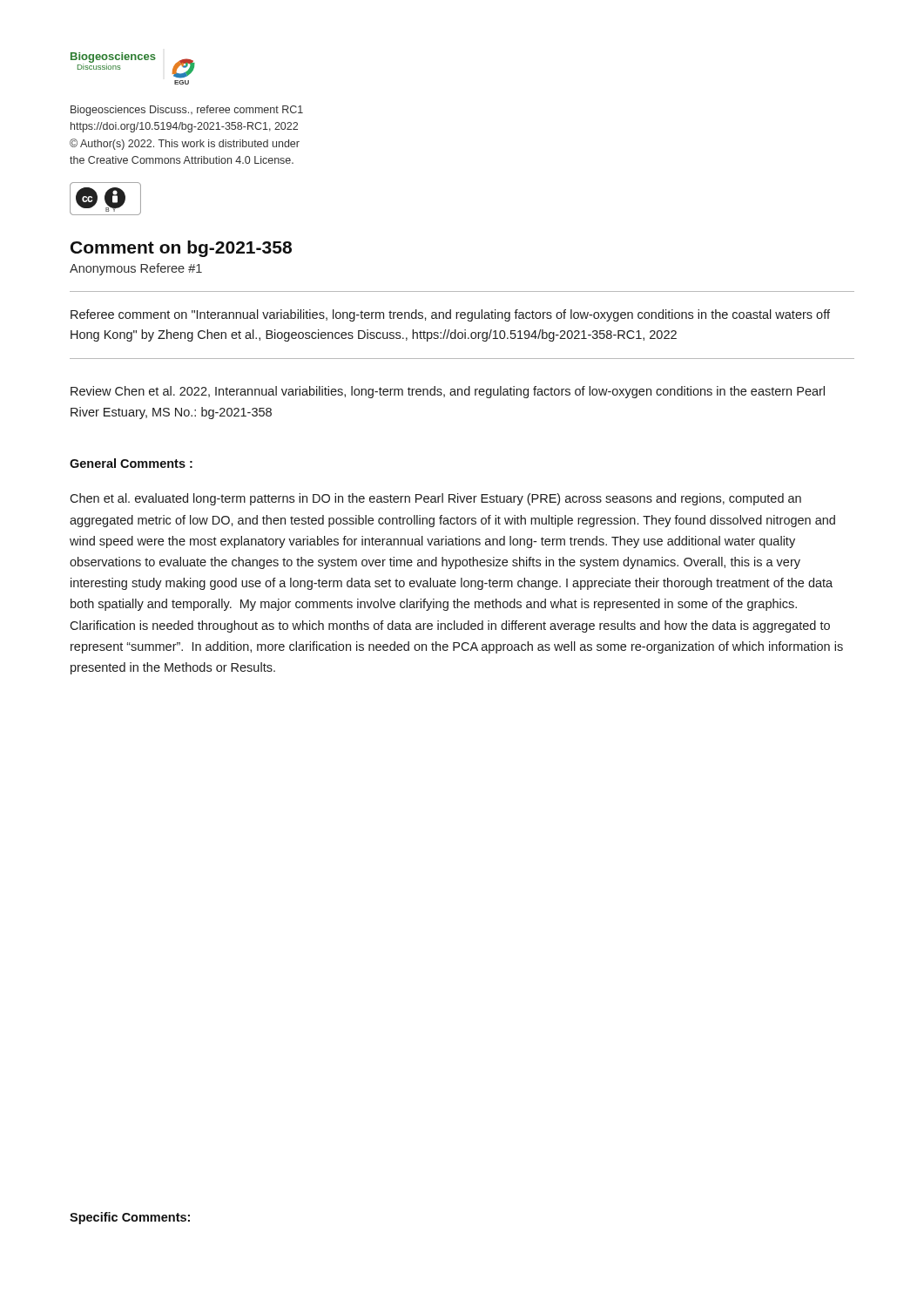Image resolution: width=924 pixels, height=1307 pixels.
Task: Navigate to the element starting "Specific Comments:"
Action: (130, 1217)
